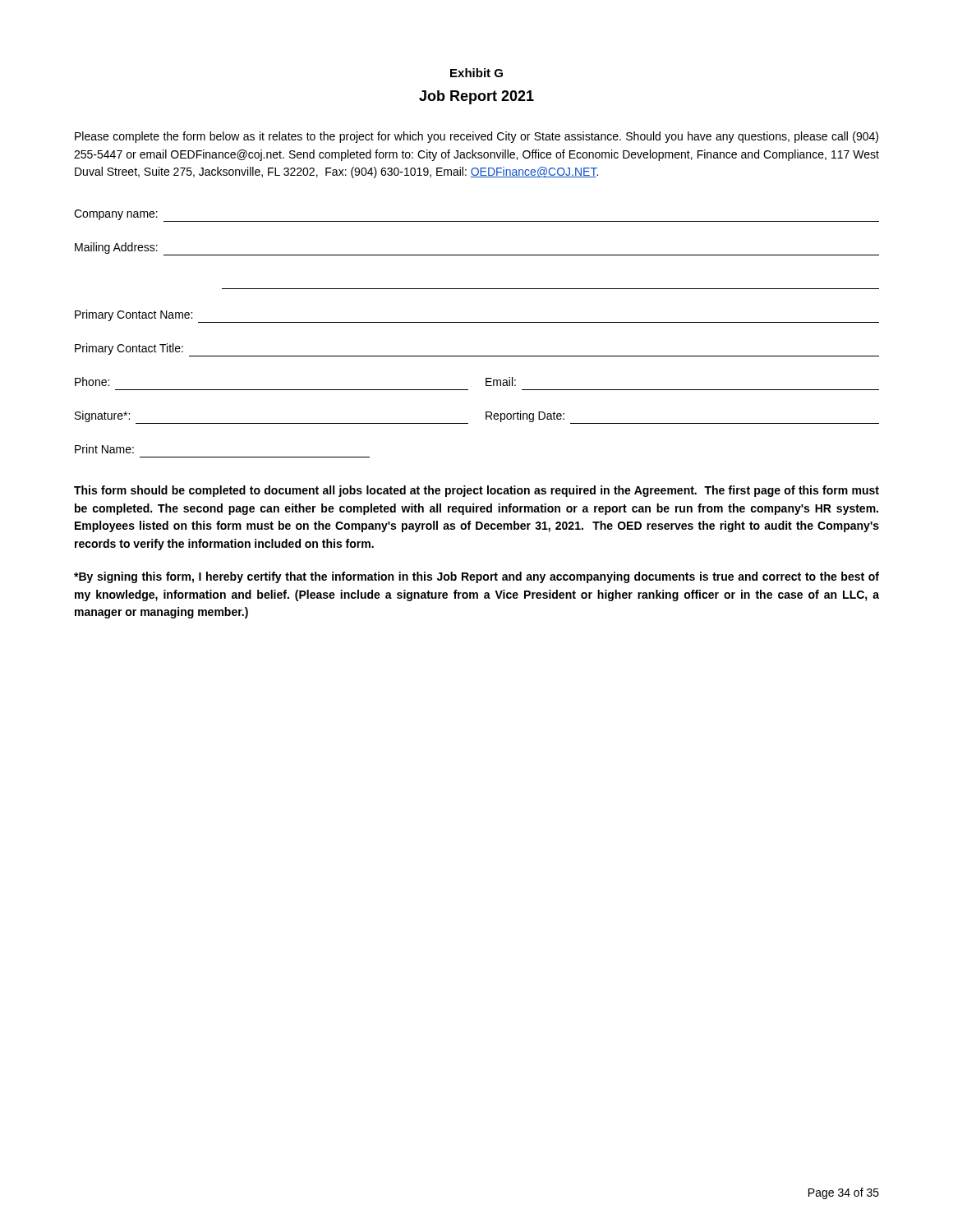Locate the passage starting "Phone: Email:"
Image resolution: width=953 pixels, height=1232 pixels.
click(476, 382)
